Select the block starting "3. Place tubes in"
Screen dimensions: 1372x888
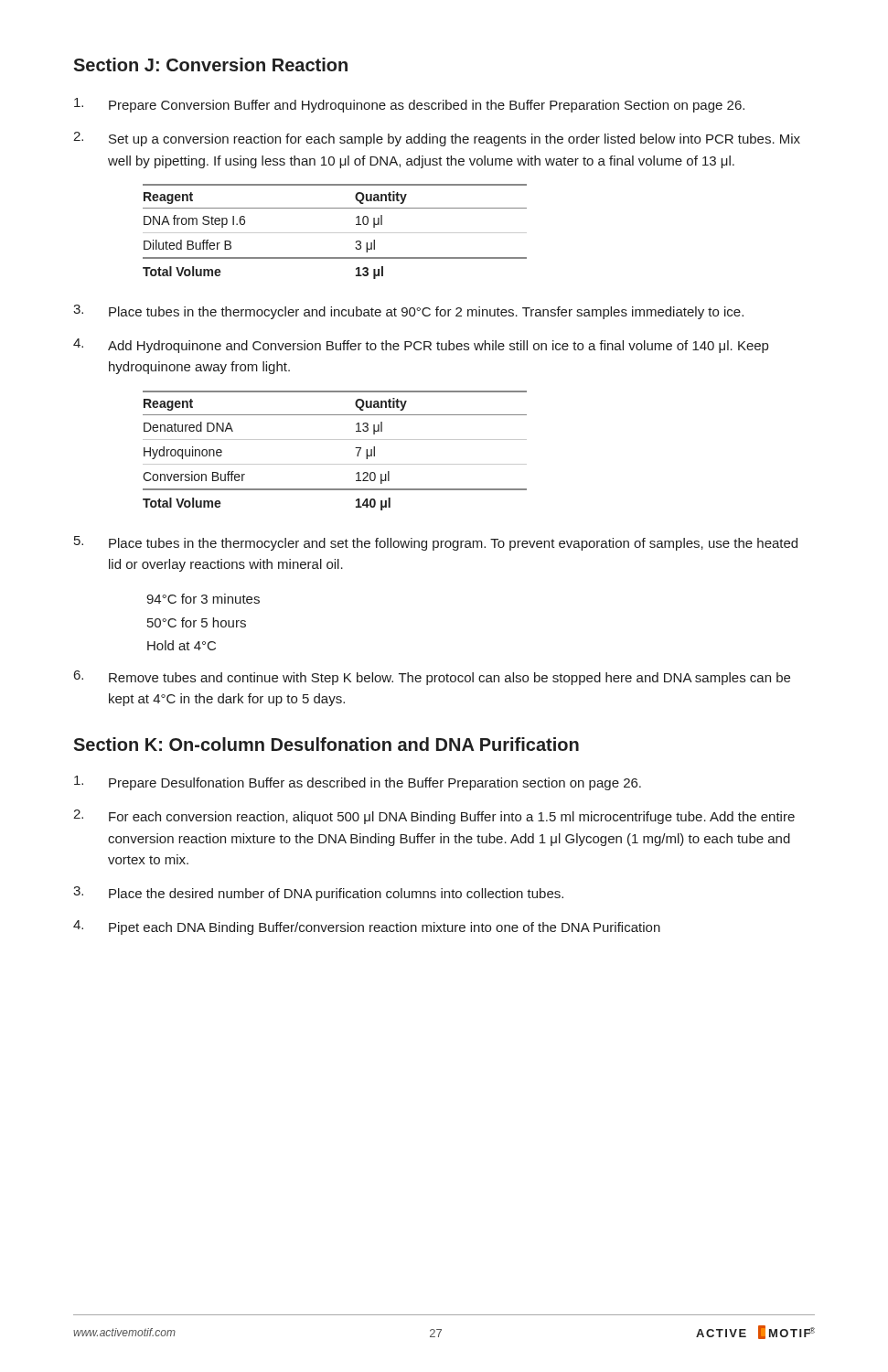444,311
